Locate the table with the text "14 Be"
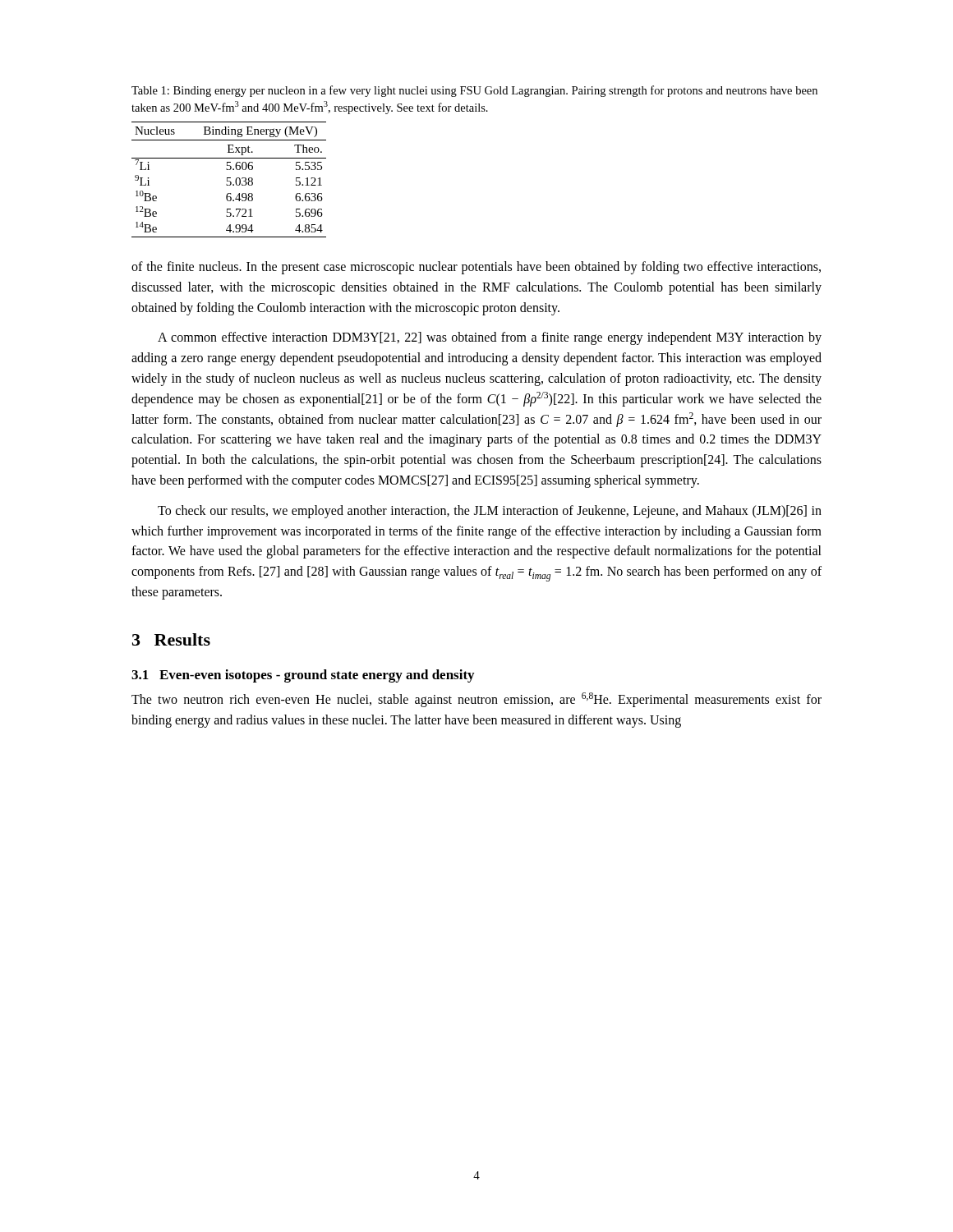This screenshot has height=1232, width=953. click(476, 180)
